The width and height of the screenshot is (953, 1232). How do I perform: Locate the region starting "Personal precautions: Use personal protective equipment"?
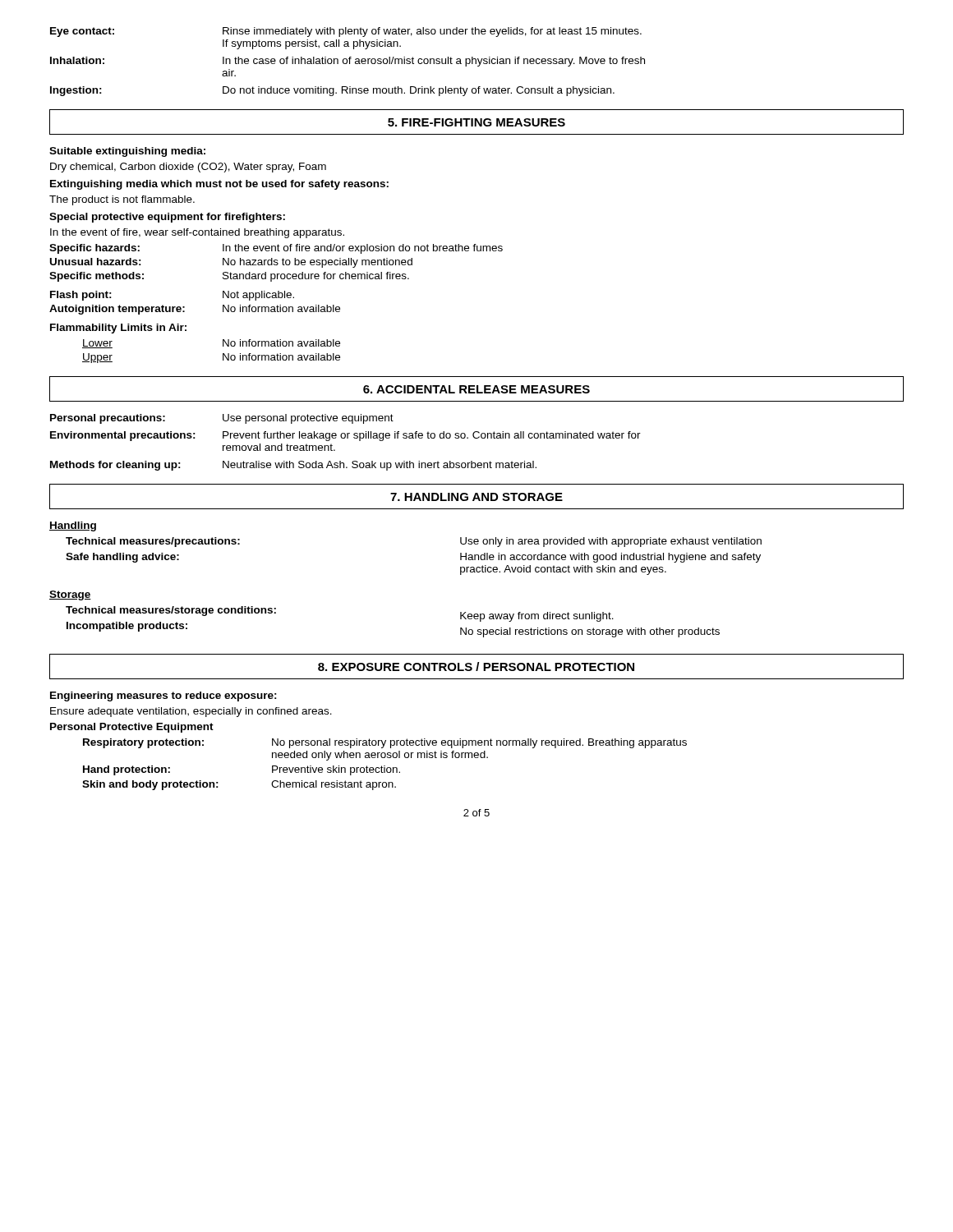coord(222,419)
